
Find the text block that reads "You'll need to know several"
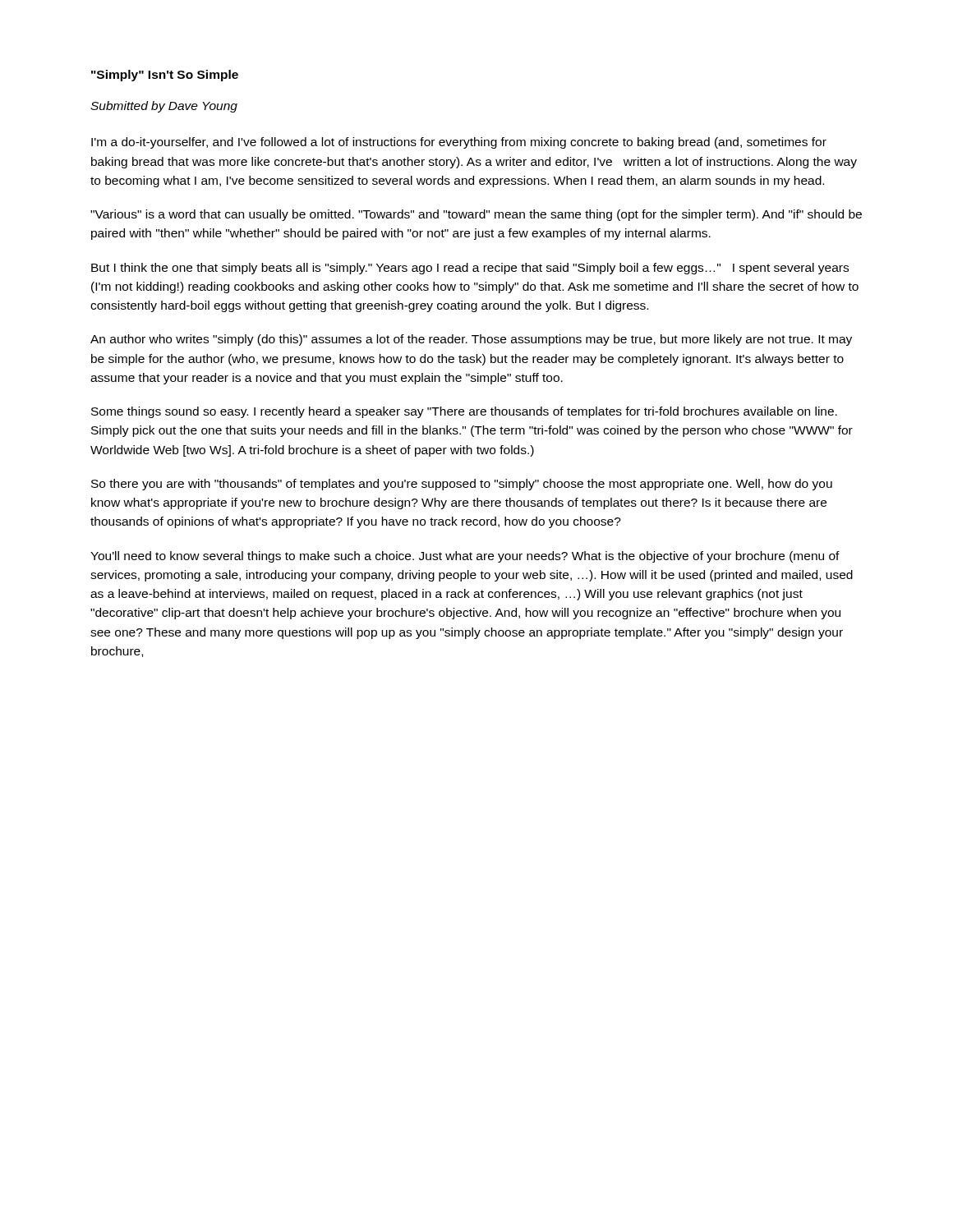point(472,603)
